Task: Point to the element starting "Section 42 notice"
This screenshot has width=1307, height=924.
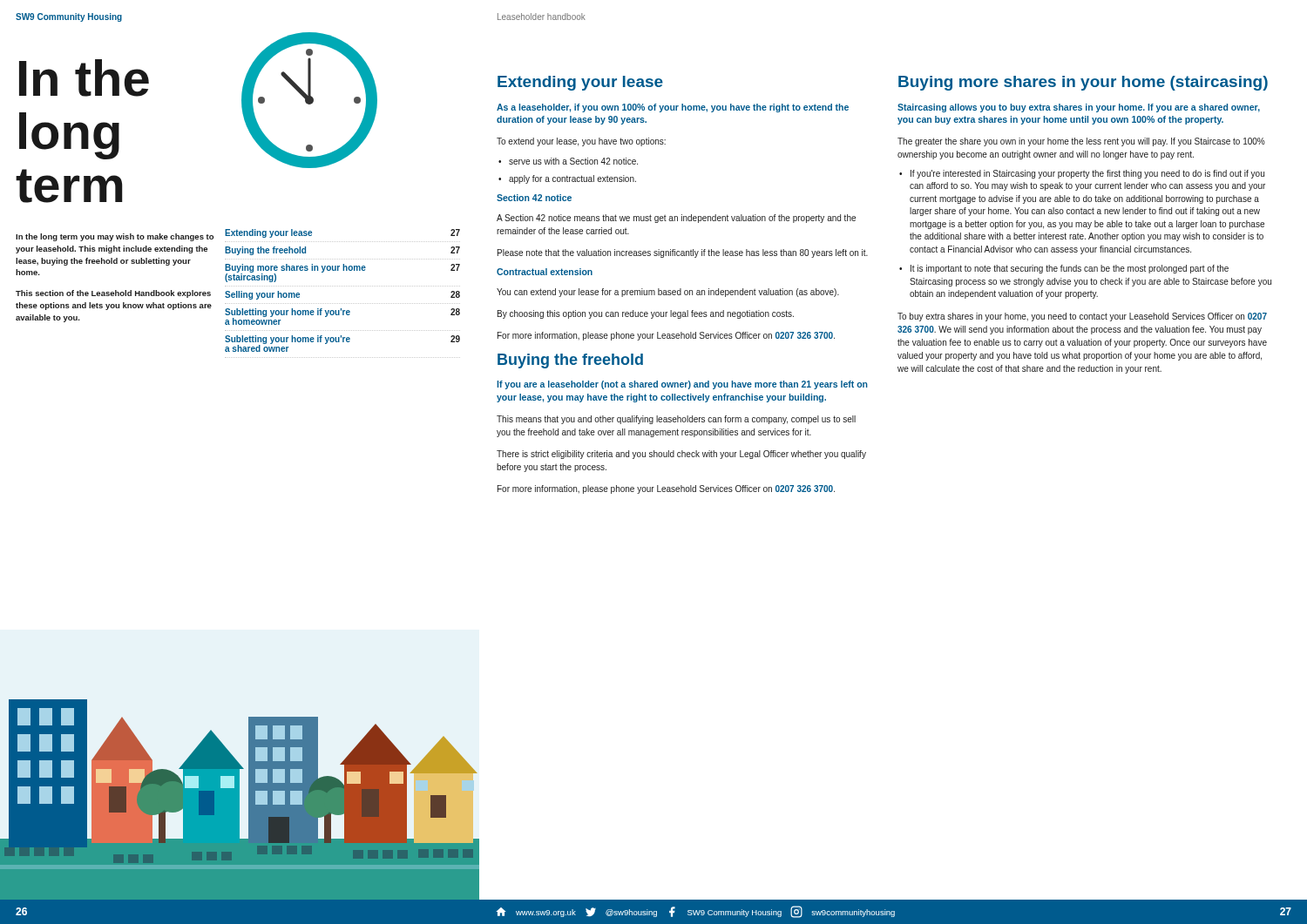Action: coord(534,198)
